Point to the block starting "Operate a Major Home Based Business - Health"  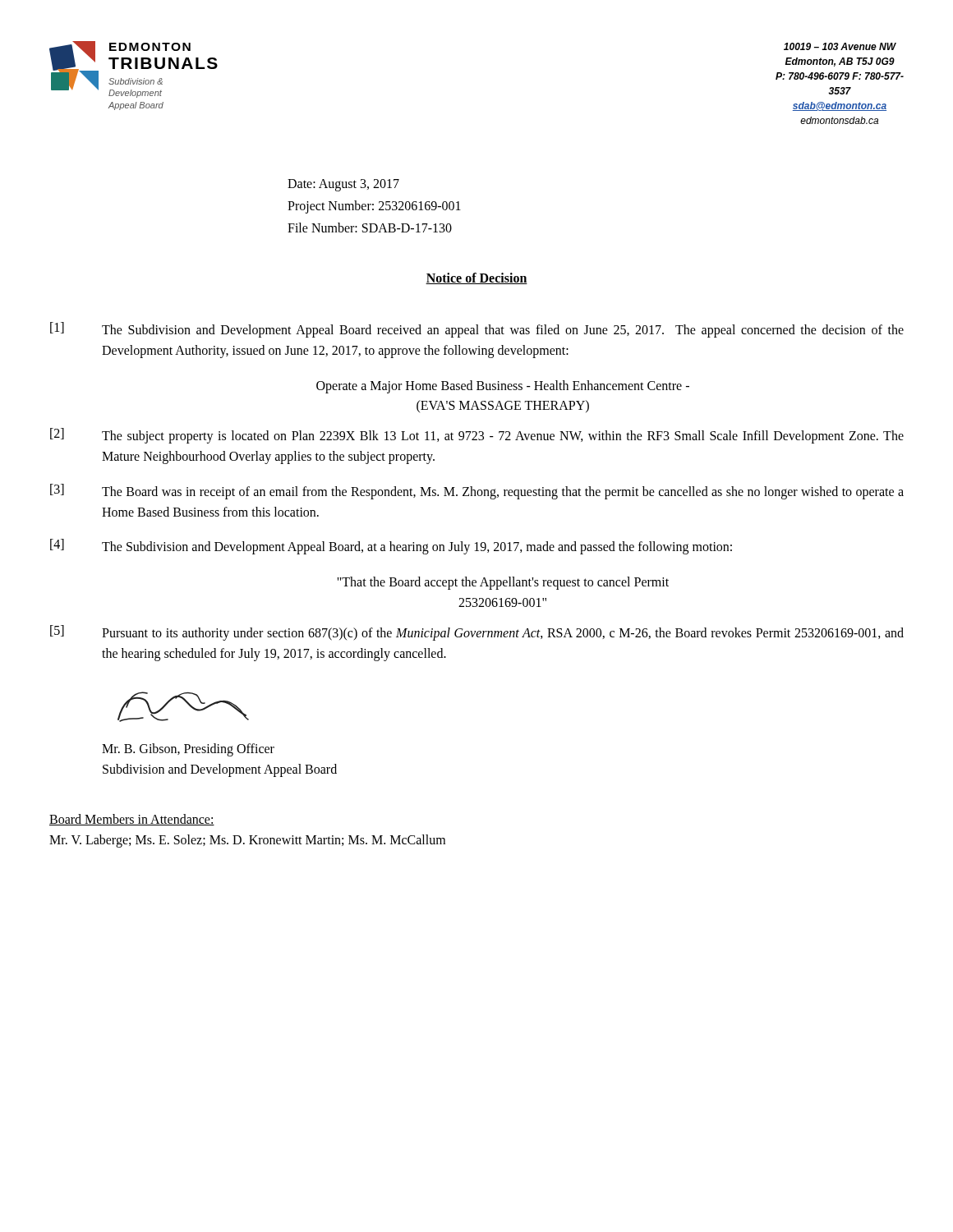pos(503,395)
